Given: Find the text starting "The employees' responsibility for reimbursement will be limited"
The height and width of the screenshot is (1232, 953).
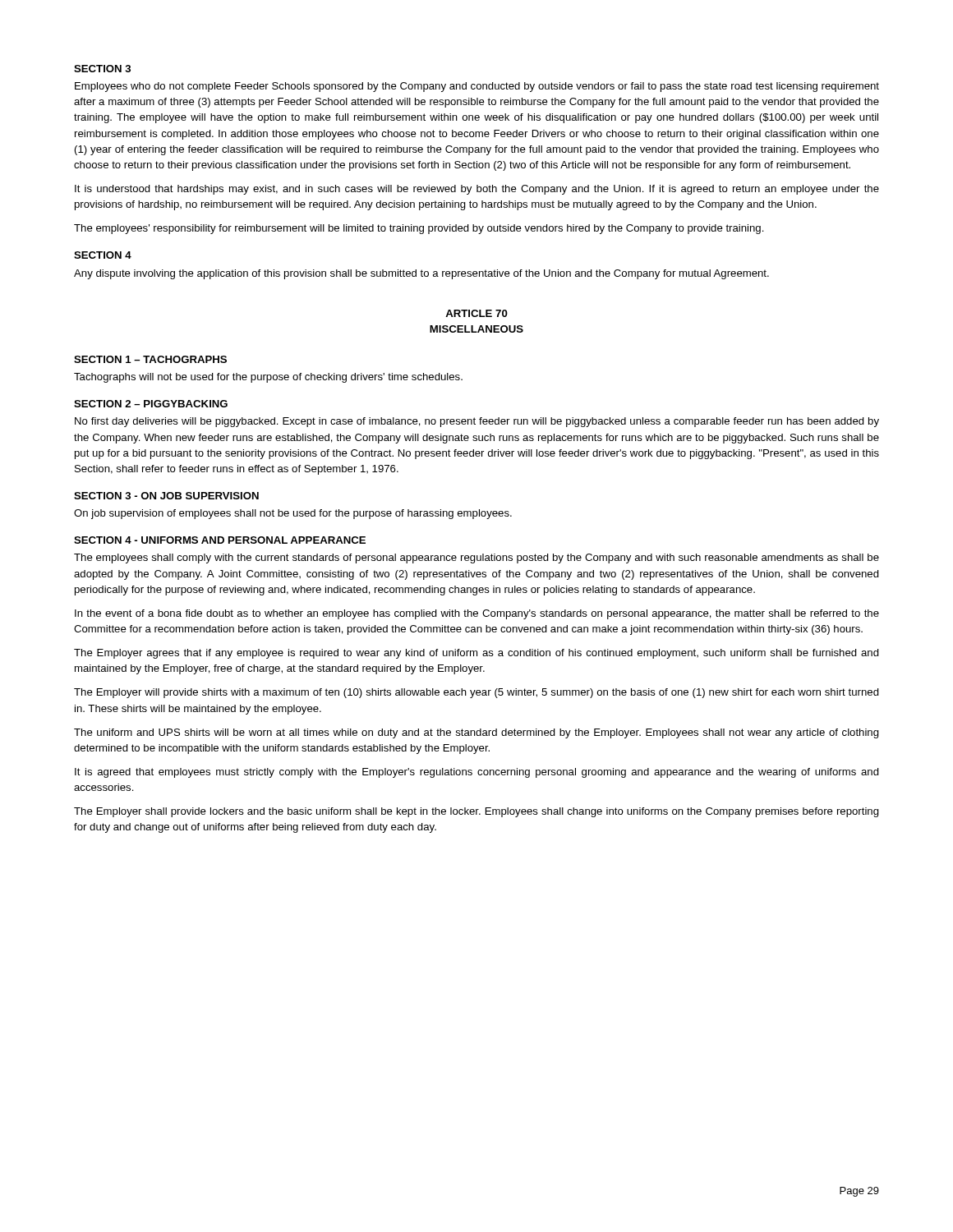Looking at the screenshot, I should pos(476,228).
